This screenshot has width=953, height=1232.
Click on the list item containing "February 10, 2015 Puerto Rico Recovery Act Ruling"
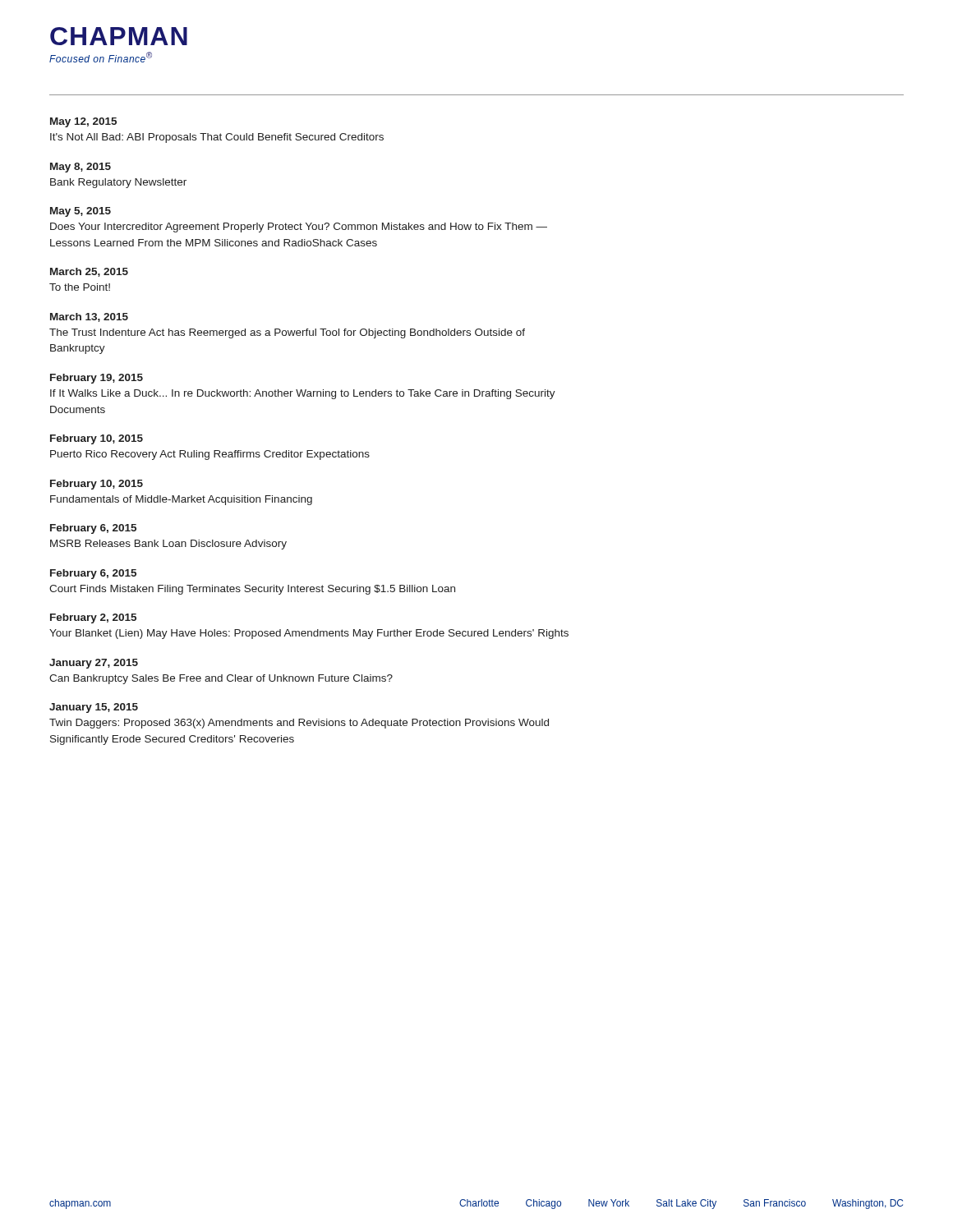pos(97,439)
